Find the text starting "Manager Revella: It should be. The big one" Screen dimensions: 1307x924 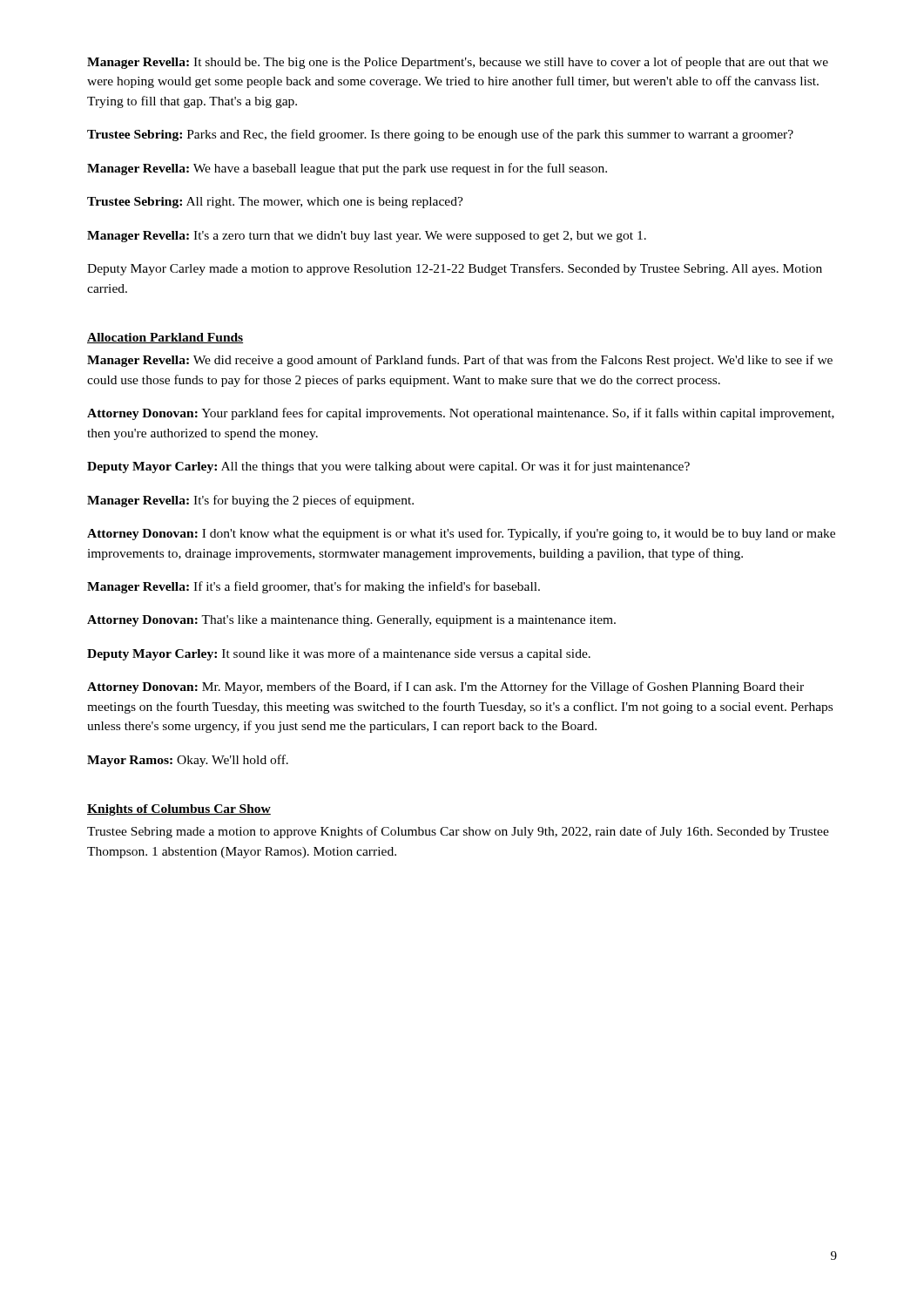click(458, 81)
